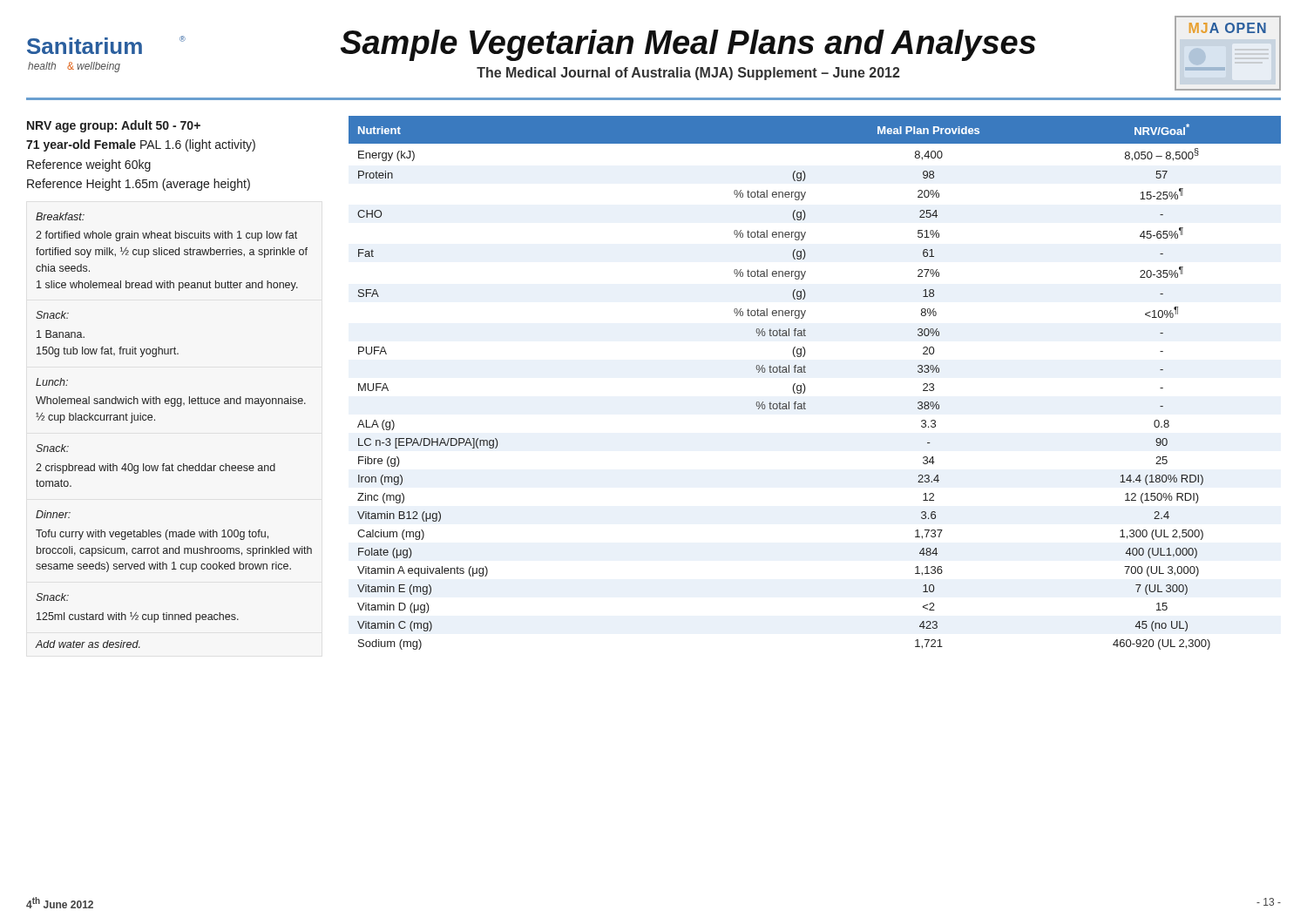The image size is (1307, 924).
Task: Find the title containing "Sample Vegetarian Meal"
Action: [x=688, y=43]
